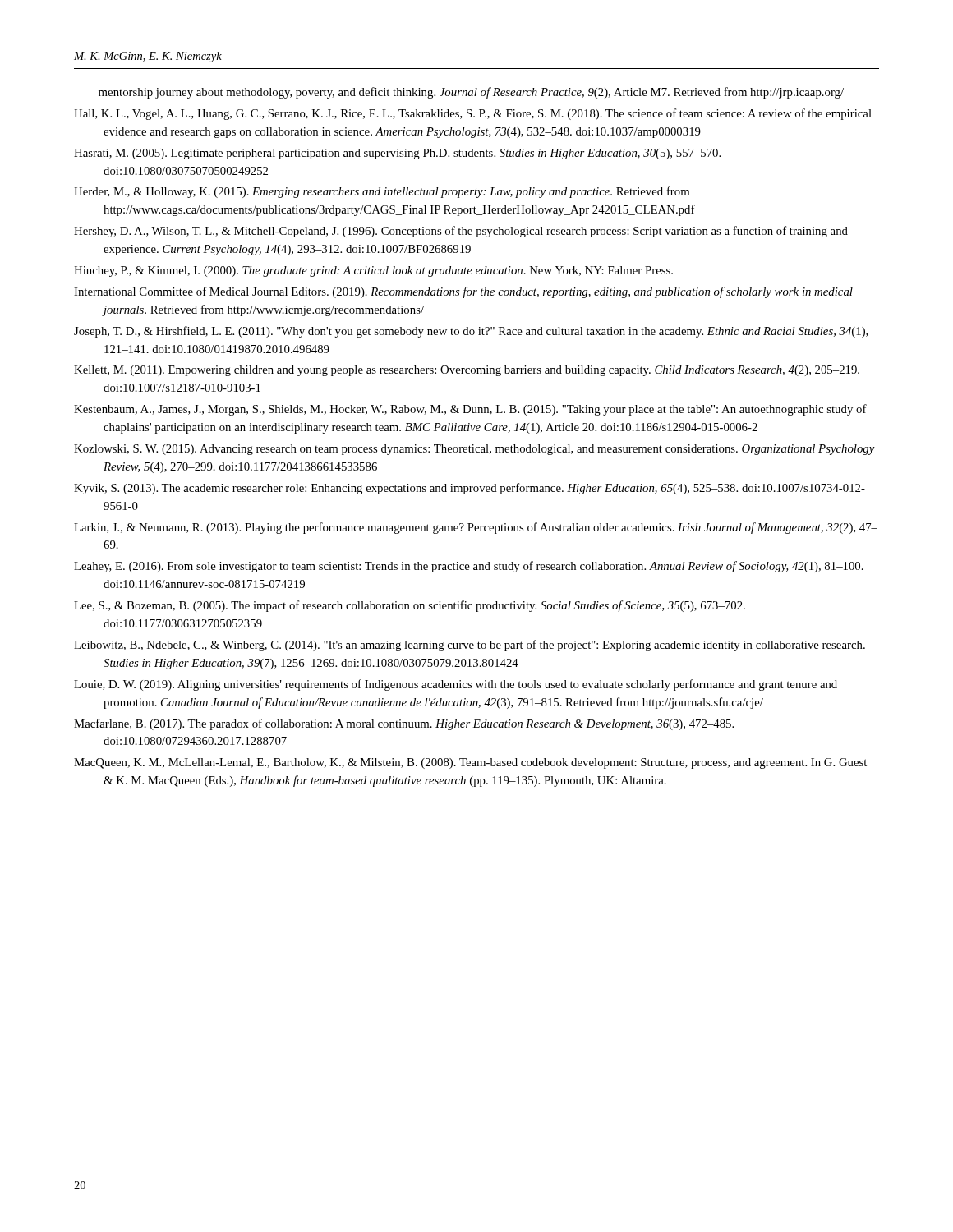Where is the passage that starts "Lee, S., & Bozeman, B. (2005)."?
The height and width of the screenshot is (1232, 953).
410,614
